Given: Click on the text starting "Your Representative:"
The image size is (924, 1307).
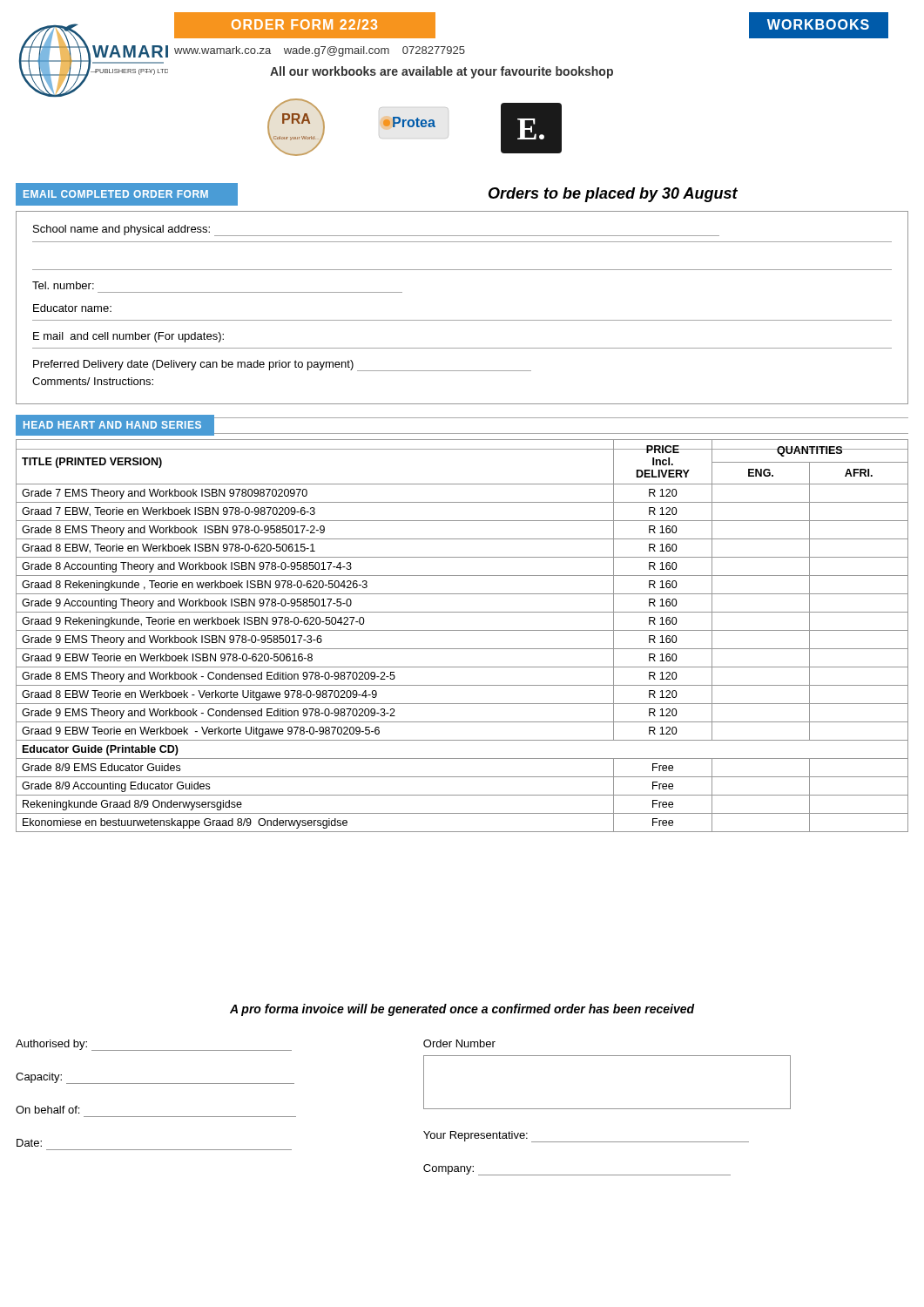Looking at the screenshot, I should click(x=586, y=1135).
